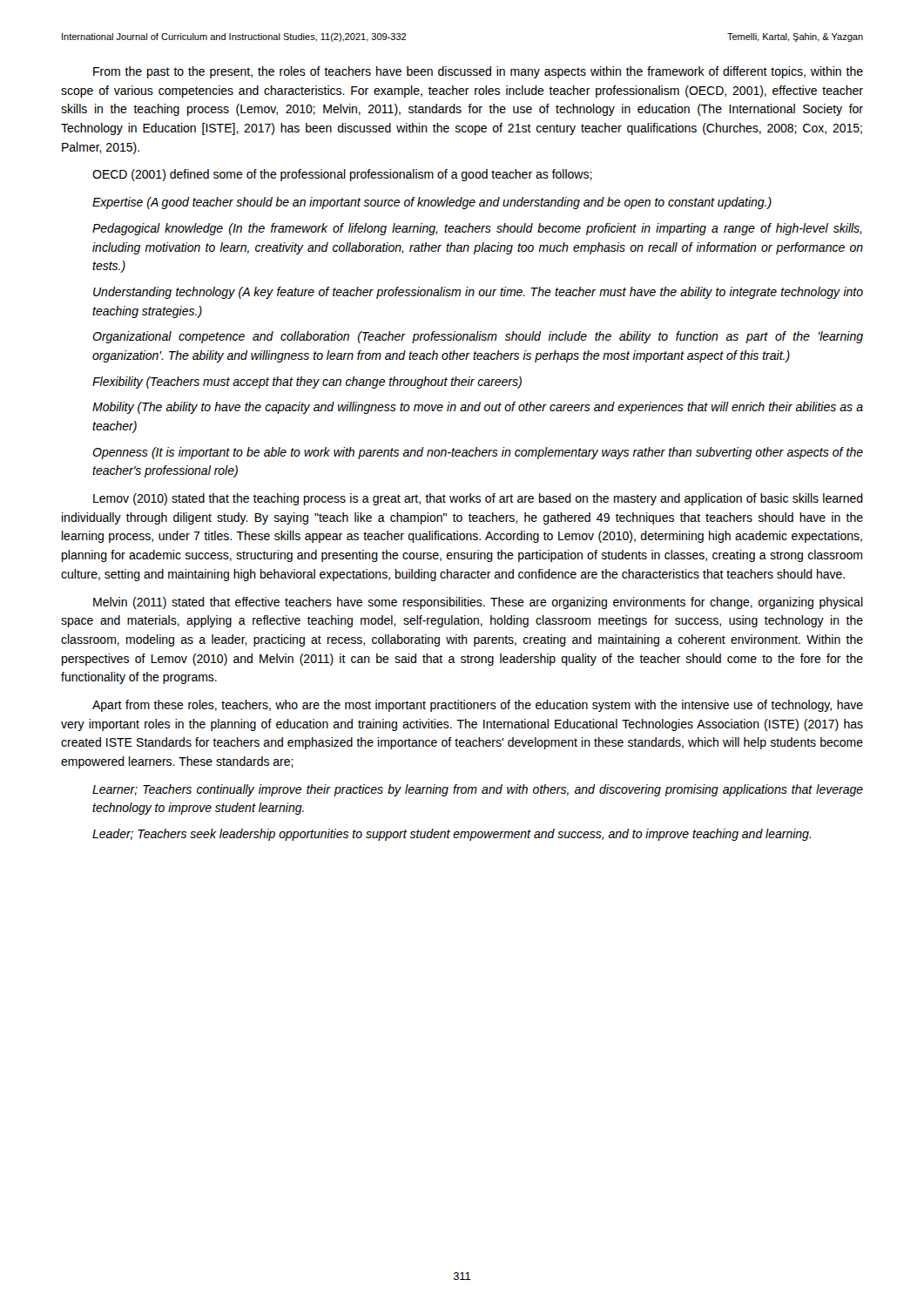Find the text block starting "Understanding technology (A key"
This screenshot has width=924, height=1307.
[x=478, y=302]
